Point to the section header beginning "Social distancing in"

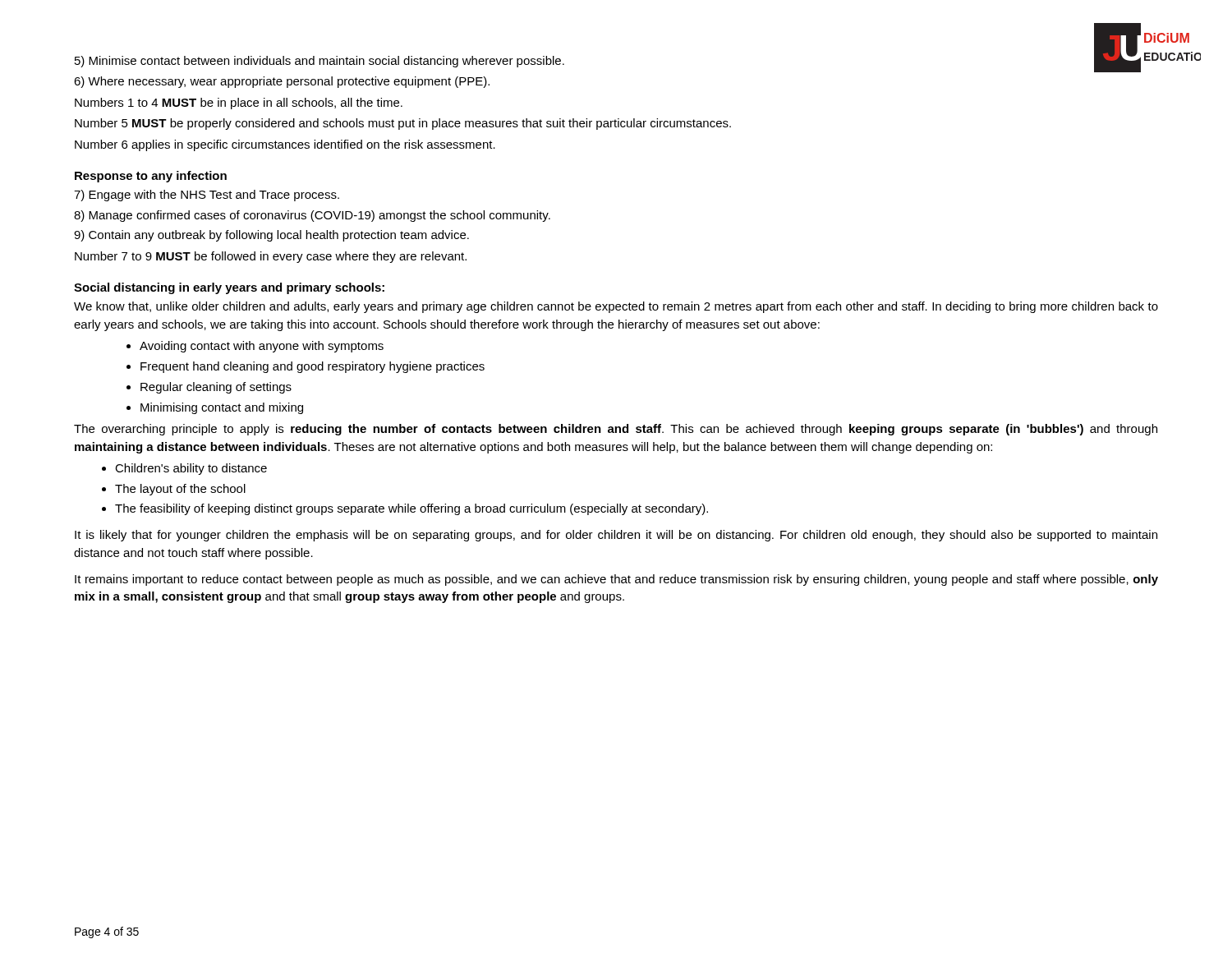pyautogui.click(x=230, y=287)
